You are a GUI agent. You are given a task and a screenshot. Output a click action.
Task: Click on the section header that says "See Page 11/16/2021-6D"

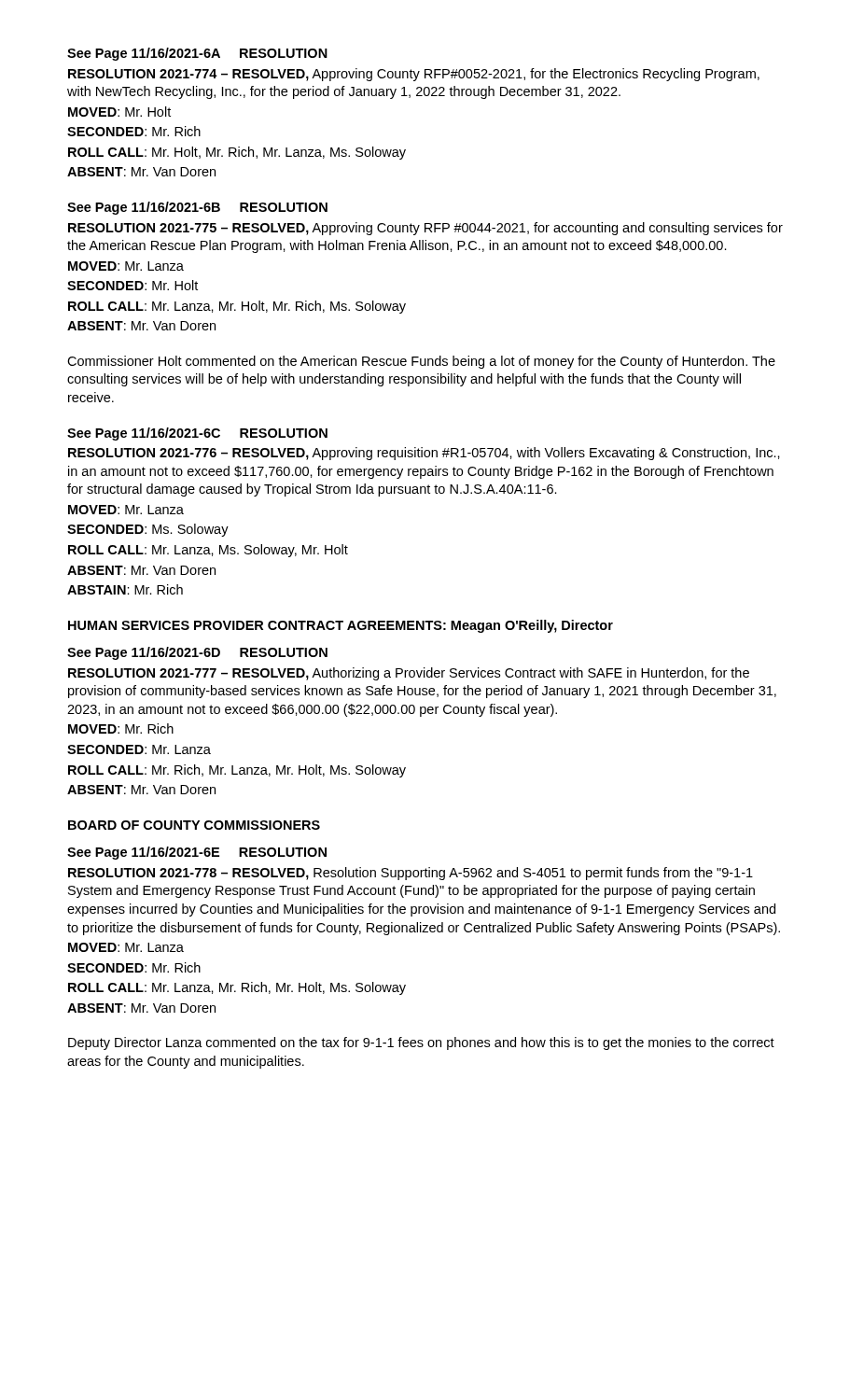[197, 653]
